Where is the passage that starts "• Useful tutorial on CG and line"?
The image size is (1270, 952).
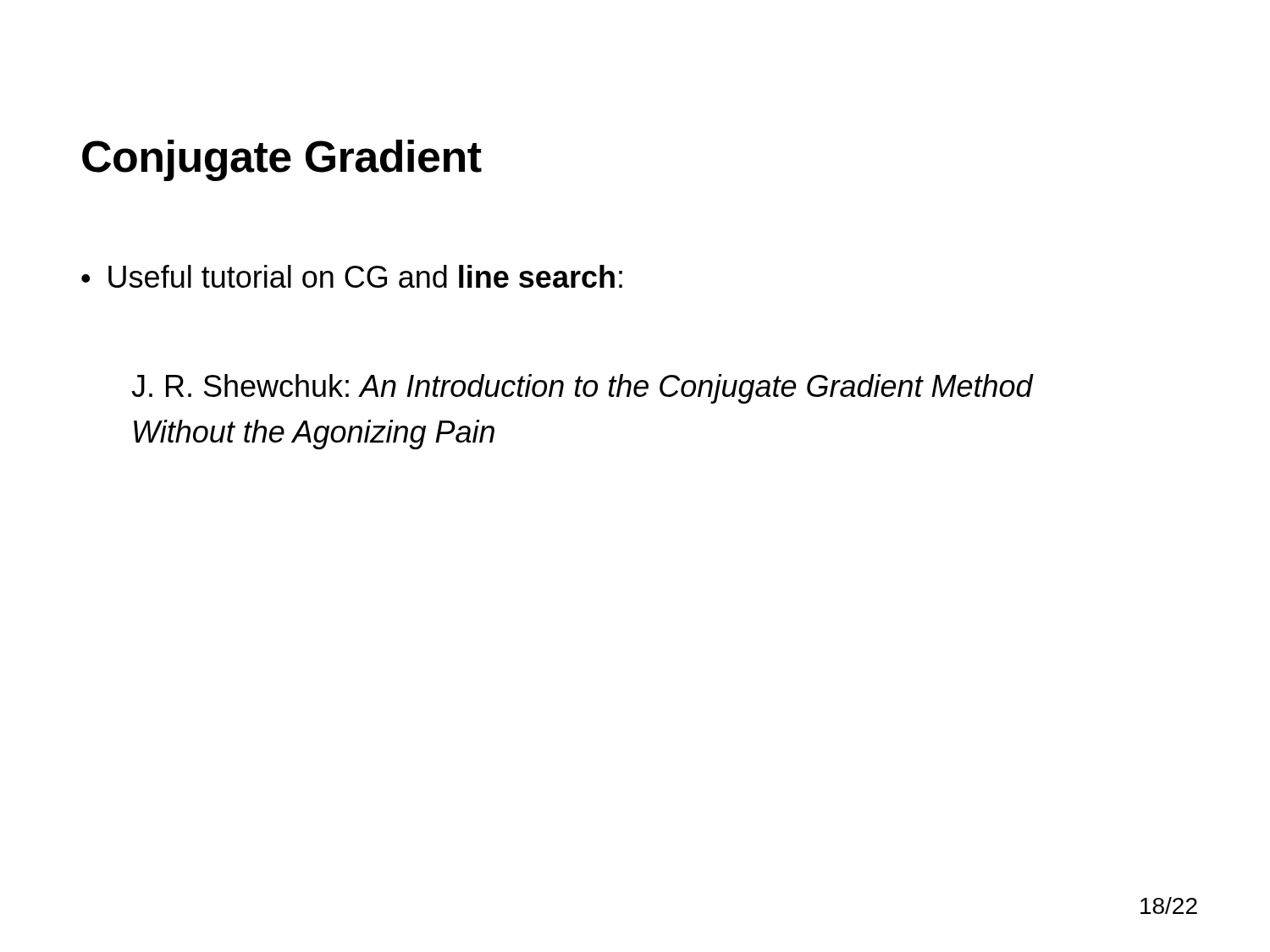pyautogui.click(x=353, y=278)
